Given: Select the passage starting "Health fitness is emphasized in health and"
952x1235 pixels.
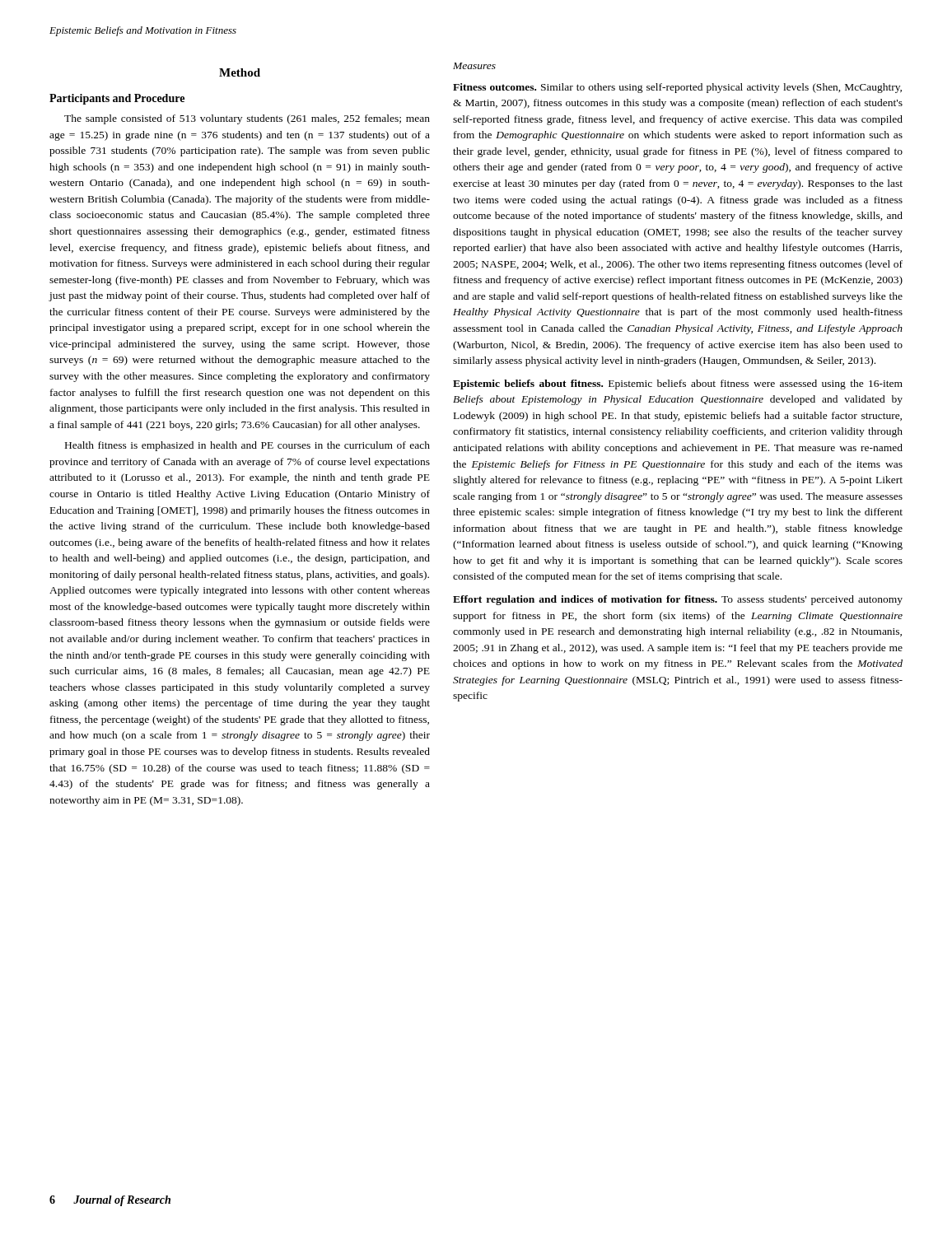Looking at the screenshot, I should [240, 622].
